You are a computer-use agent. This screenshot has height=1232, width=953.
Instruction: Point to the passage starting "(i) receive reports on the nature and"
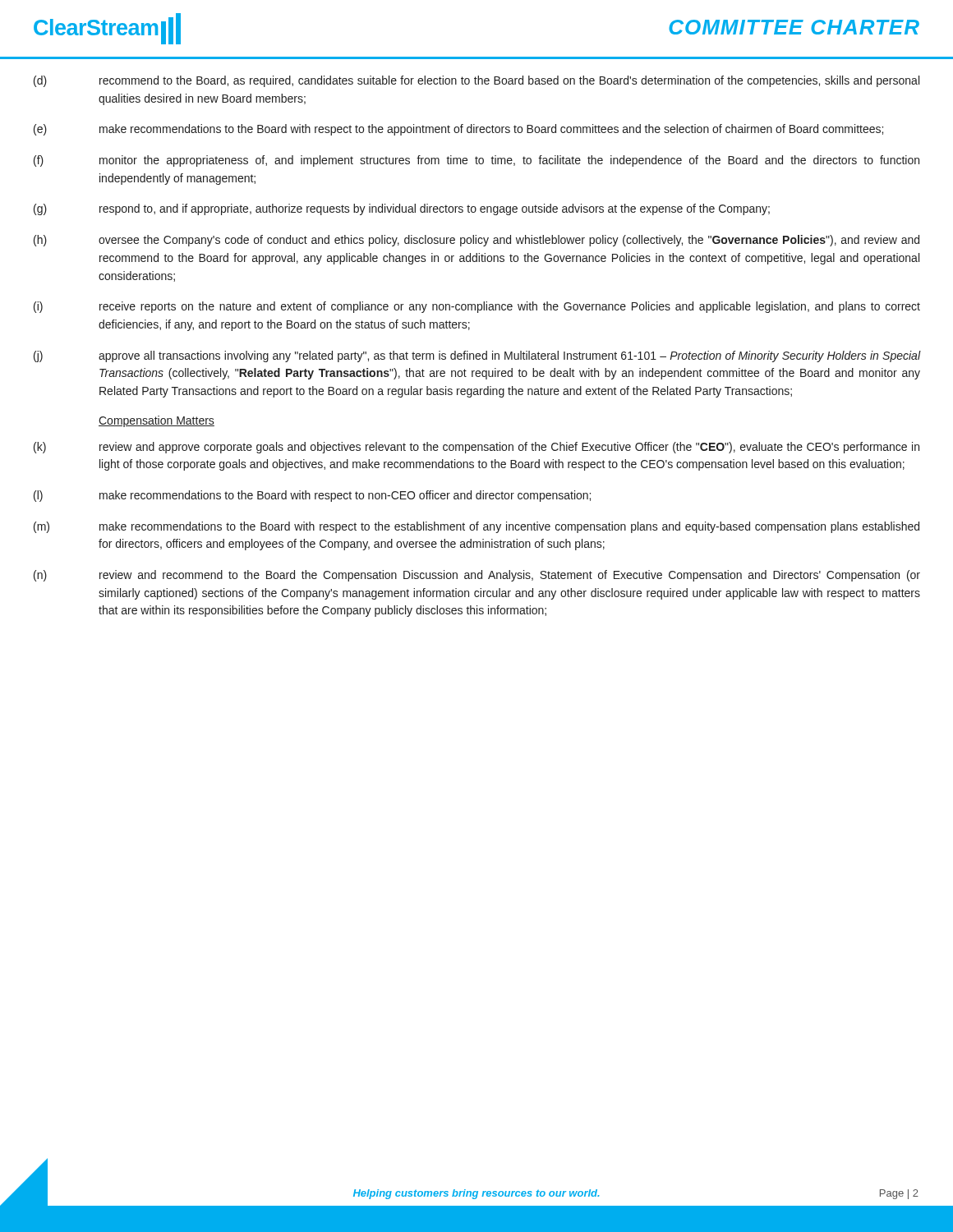point(476,316)
